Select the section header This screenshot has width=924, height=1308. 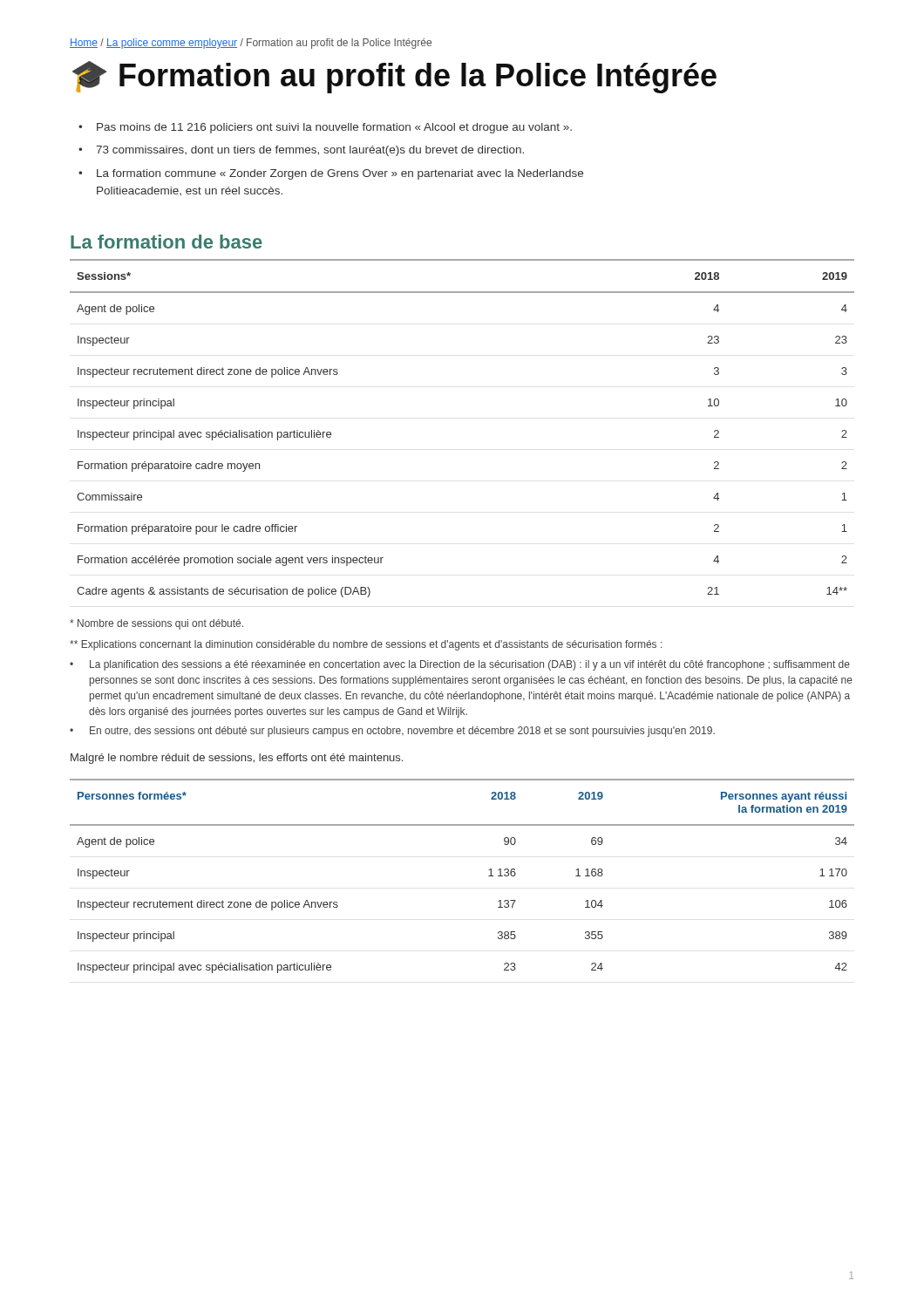tap(166, 242)
